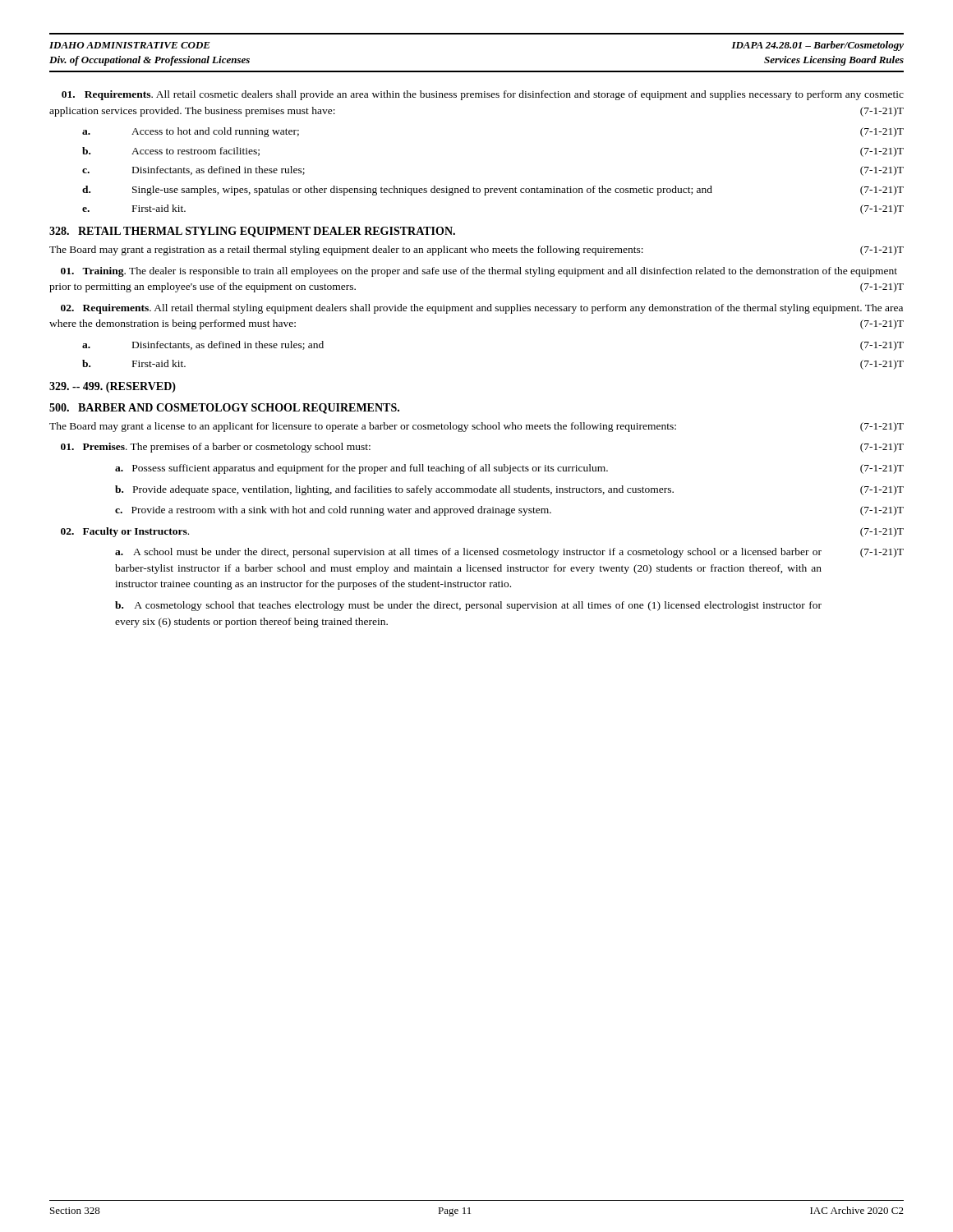Click on the text block that reads "c. Provide a restroom with a sink"
Viewport: 953px width, 1232px height.
point(476,510)
